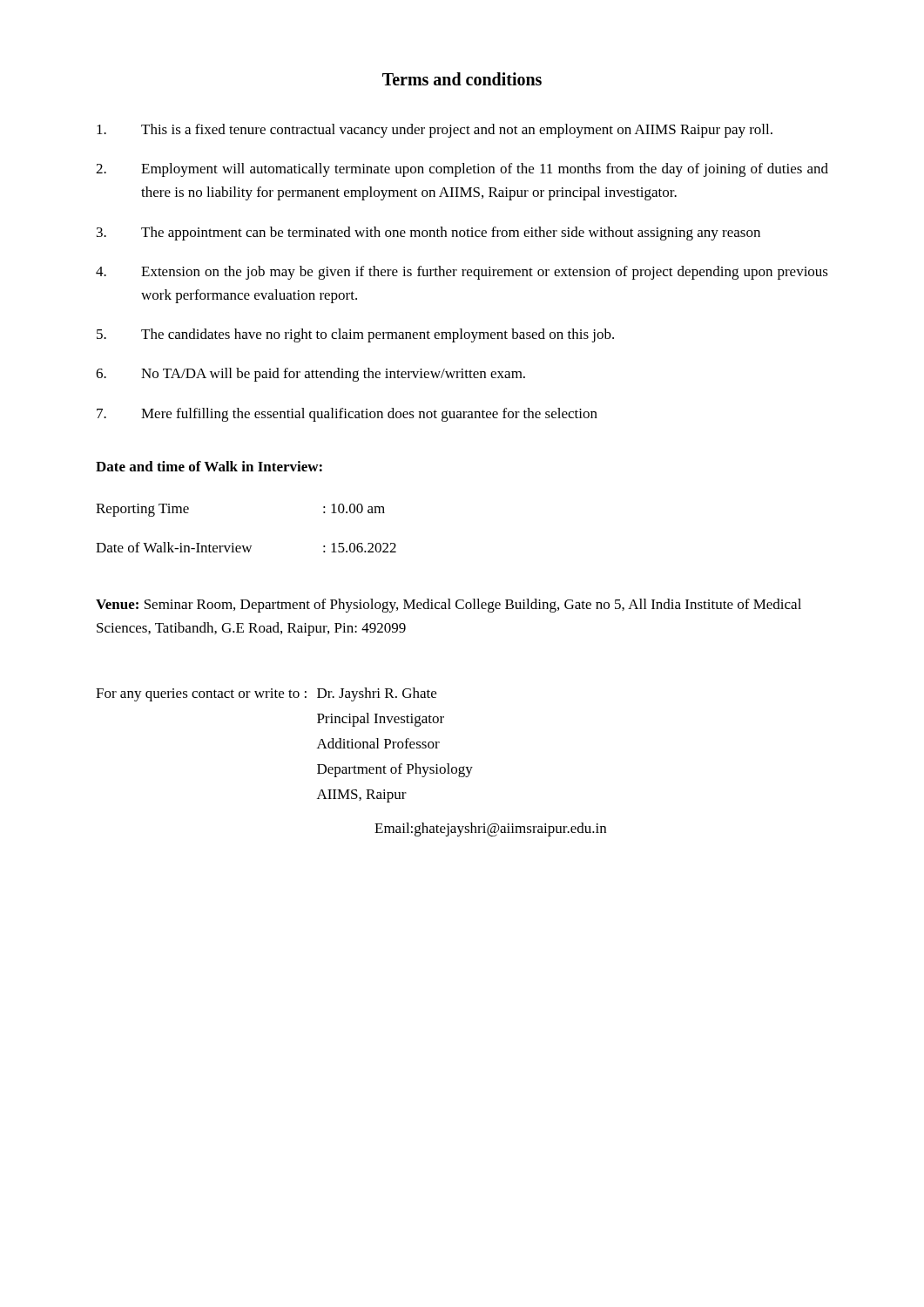Select the text starting "2. Employment will automatically terminate upon completion of"
924x1307 pixels.
click(462, 181)
